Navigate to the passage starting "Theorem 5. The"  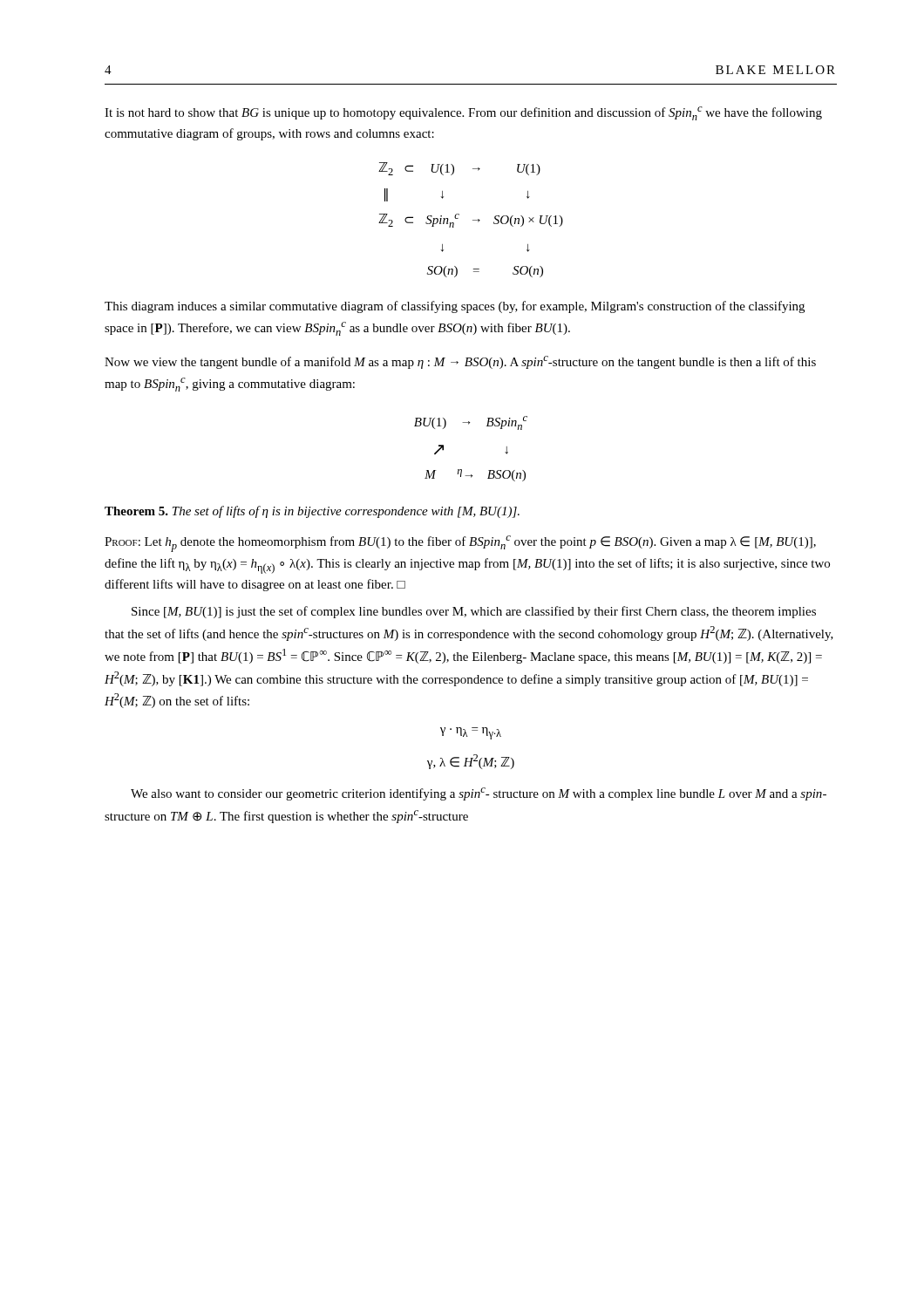pyautogui.click(x=471, y=511)
